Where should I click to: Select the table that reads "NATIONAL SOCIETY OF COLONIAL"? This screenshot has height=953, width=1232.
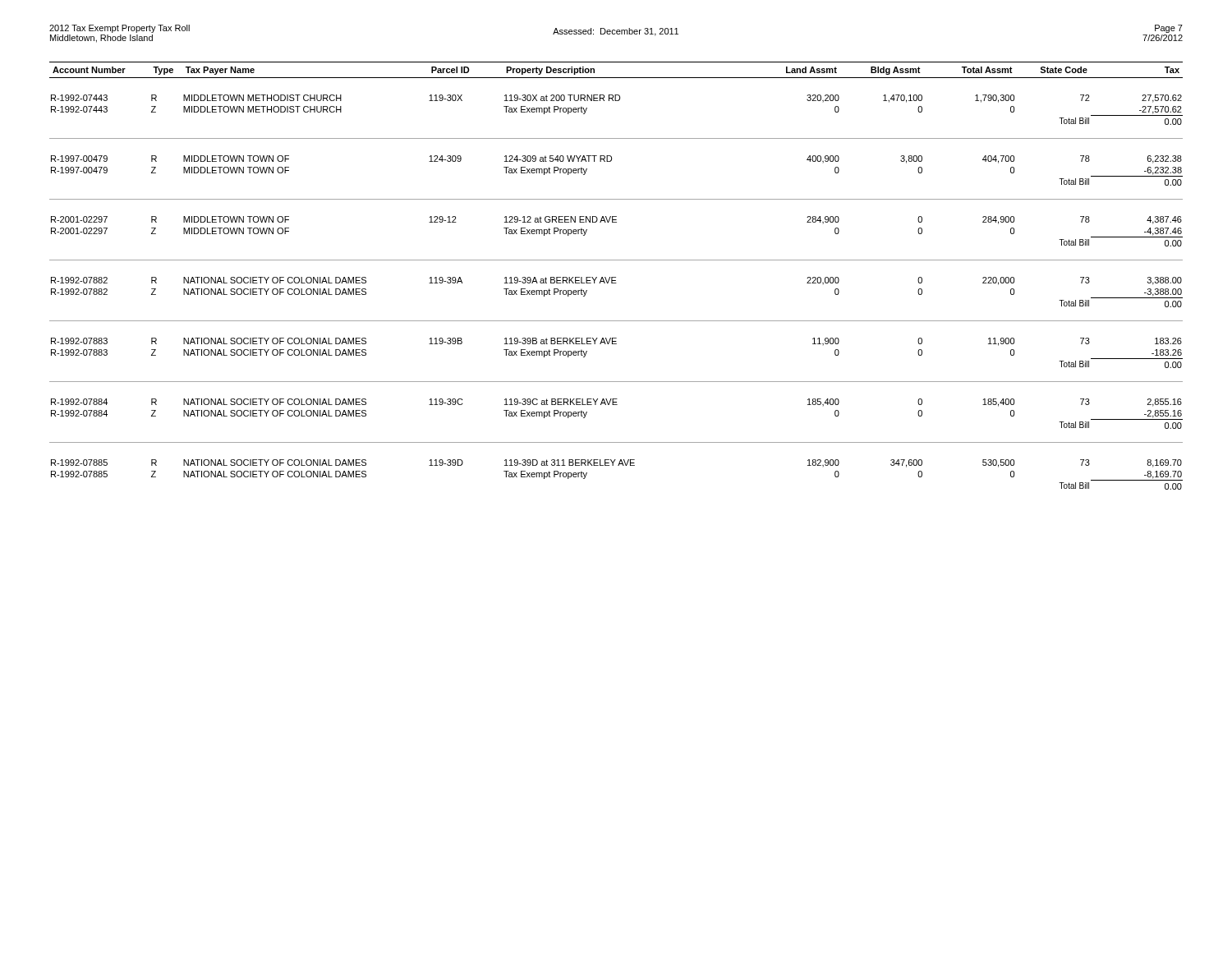click(x=616, y=282)
